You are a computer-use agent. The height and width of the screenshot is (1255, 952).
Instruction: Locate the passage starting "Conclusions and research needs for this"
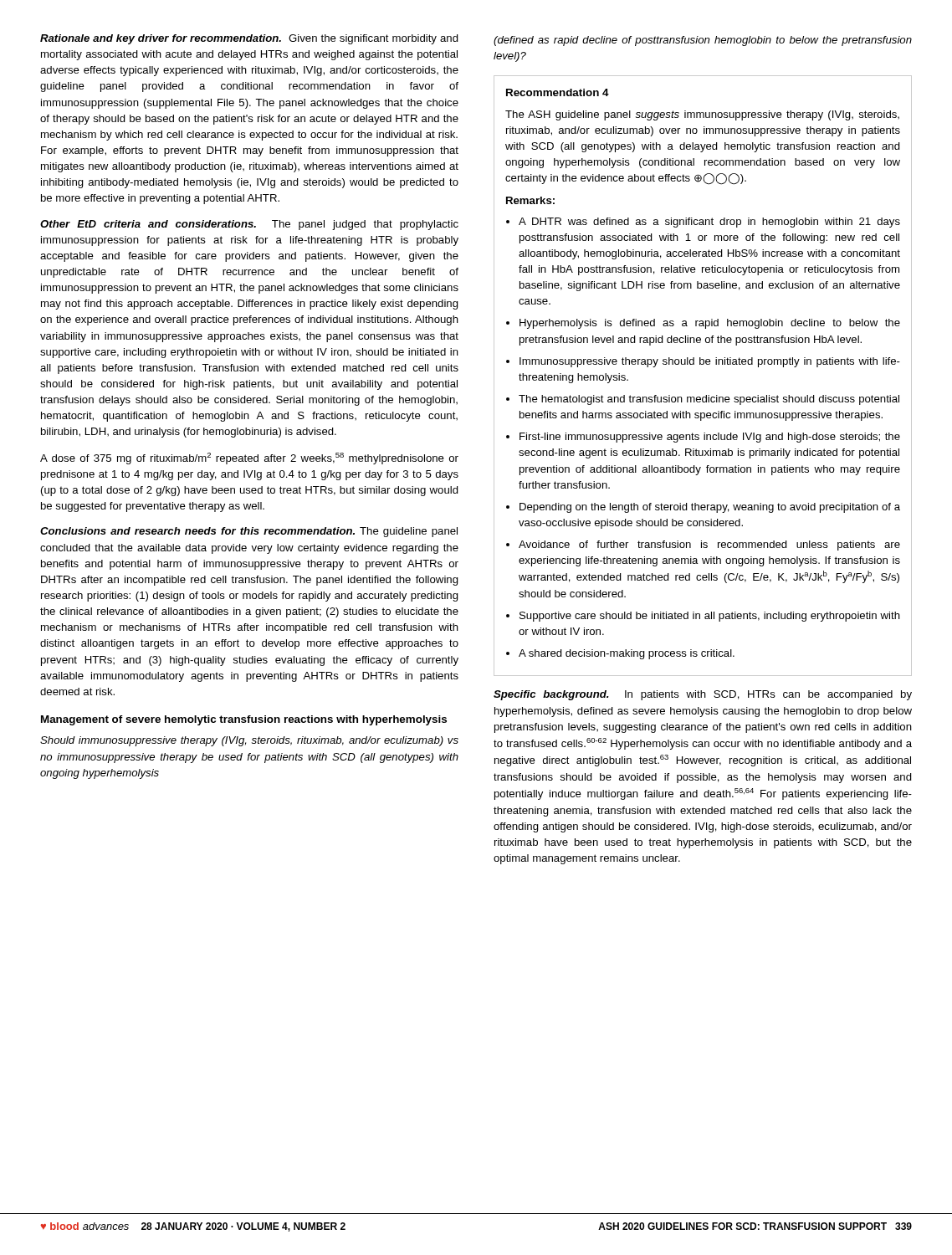pos(249,611)
